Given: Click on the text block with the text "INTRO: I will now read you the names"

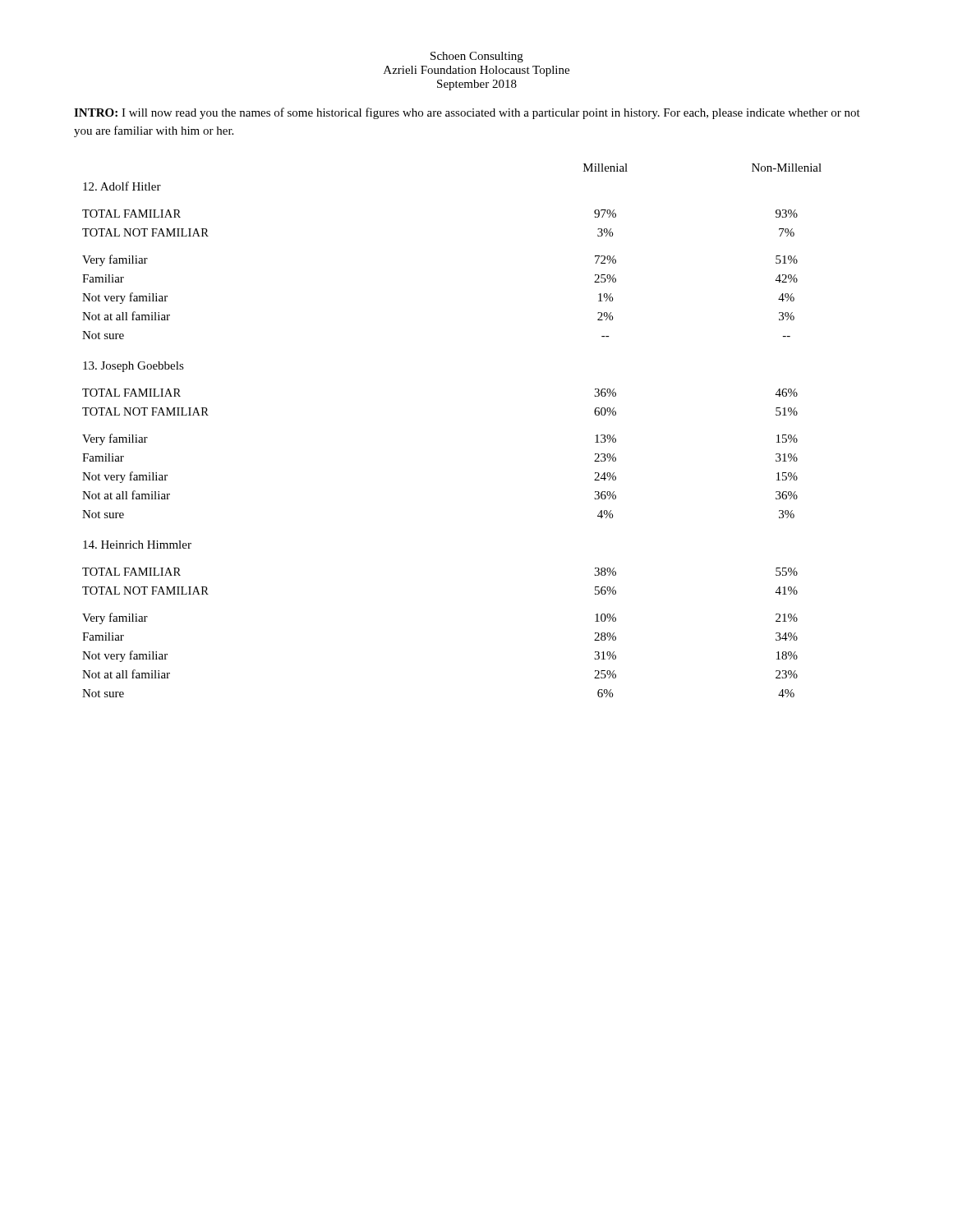Looking at the screenshot, I should pos(467,121).
